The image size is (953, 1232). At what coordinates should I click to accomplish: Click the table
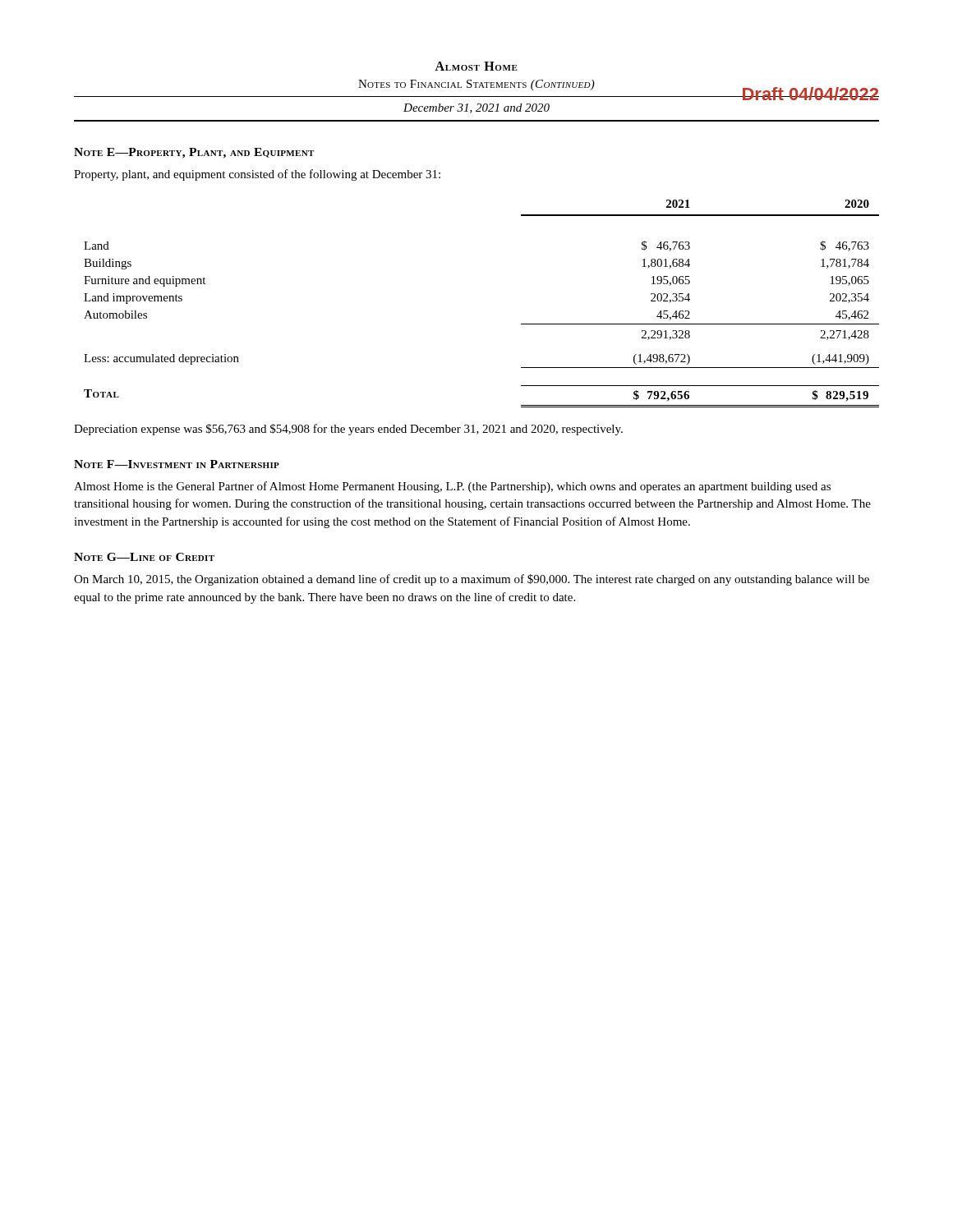point(476,300)
